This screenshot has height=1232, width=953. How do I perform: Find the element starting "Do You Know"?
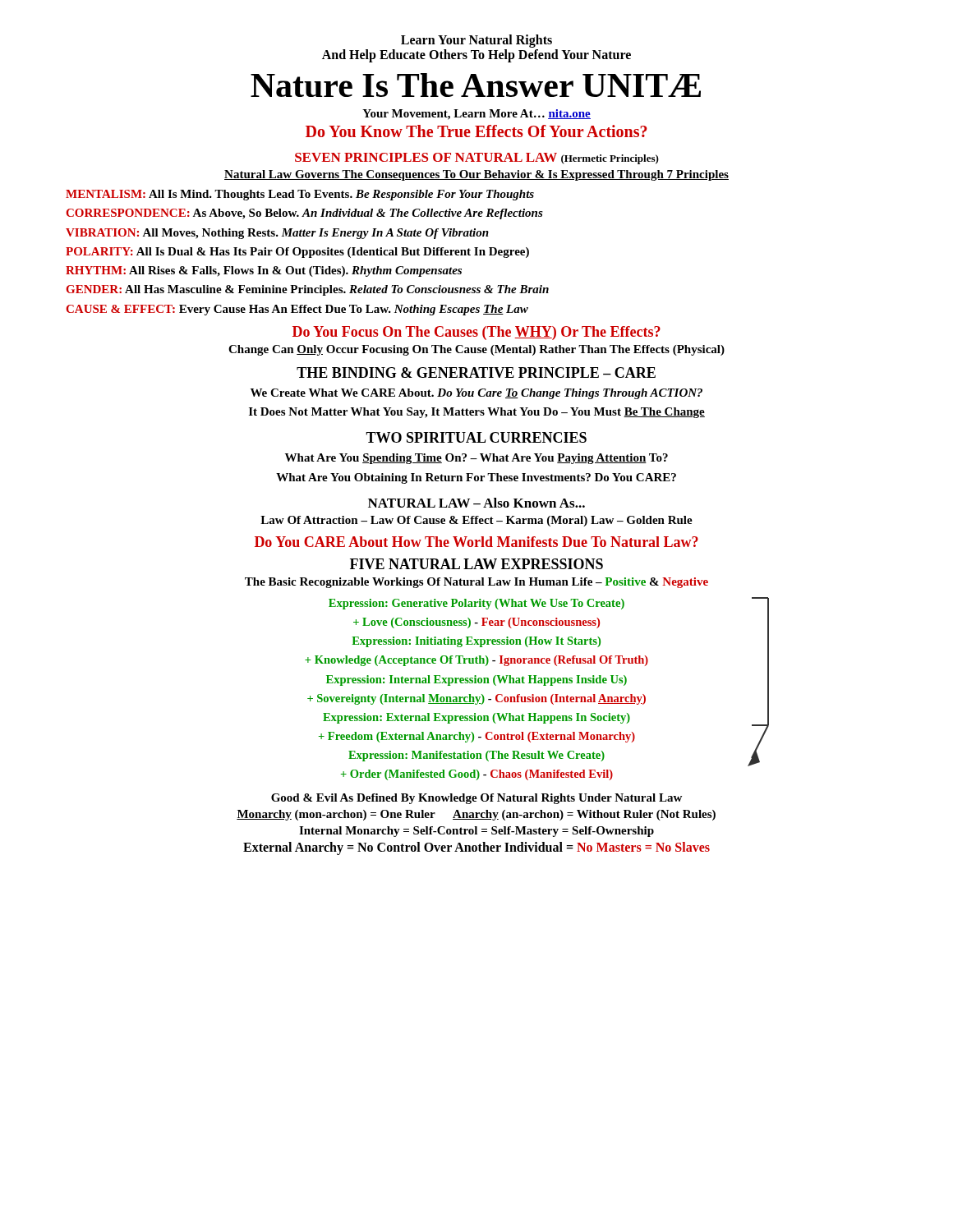pyautogui.click(x=476, y=131)
